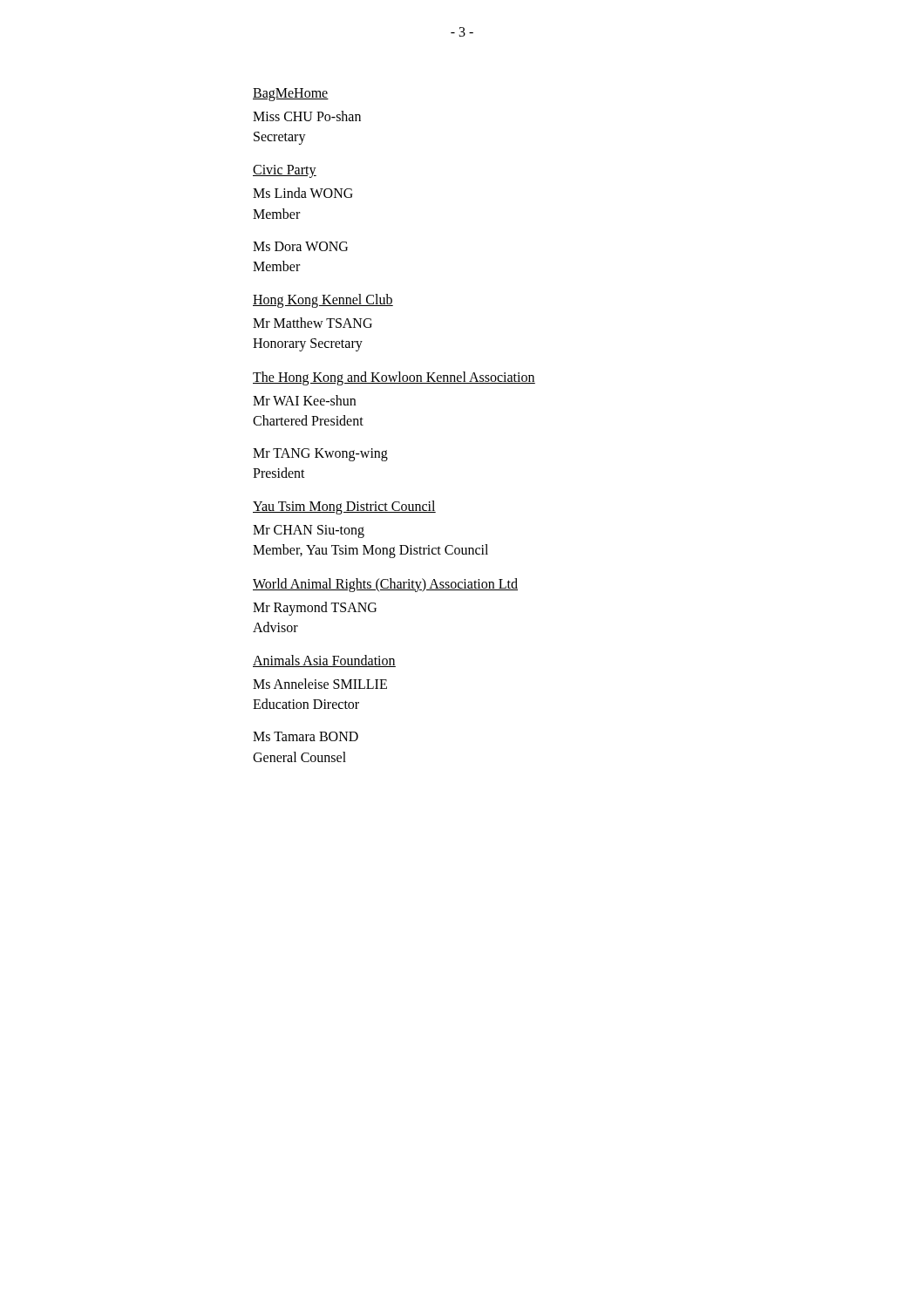The height and width of the screenshot is (1308, 924).
Task: Click on the block starting "Mr CHAN Siu-tong"
Action: click(x=309, y=531)
